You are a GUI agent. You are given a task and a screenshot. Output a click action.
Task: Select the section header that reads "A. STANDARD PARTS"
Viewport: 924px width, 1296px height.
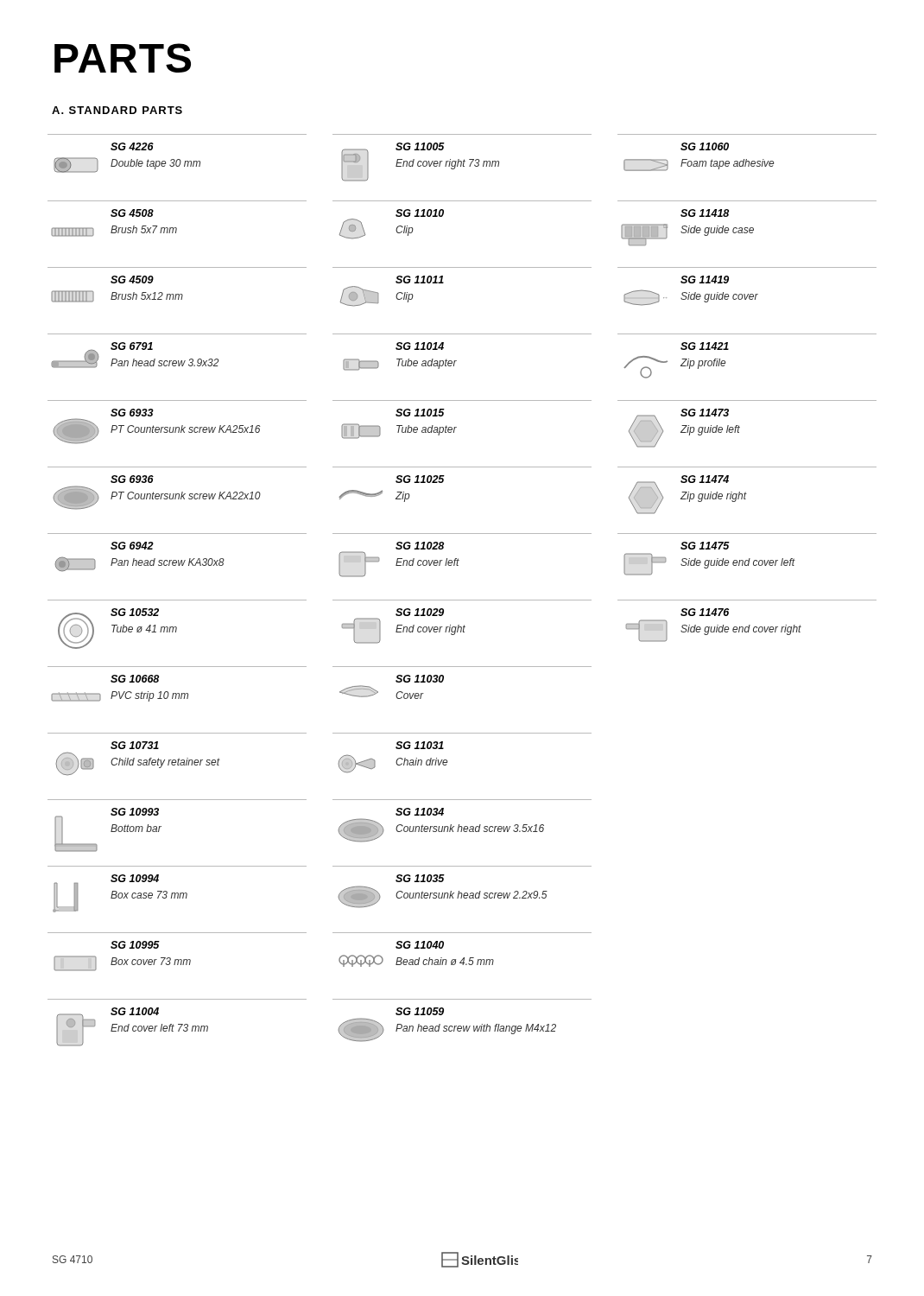[118, 110]
